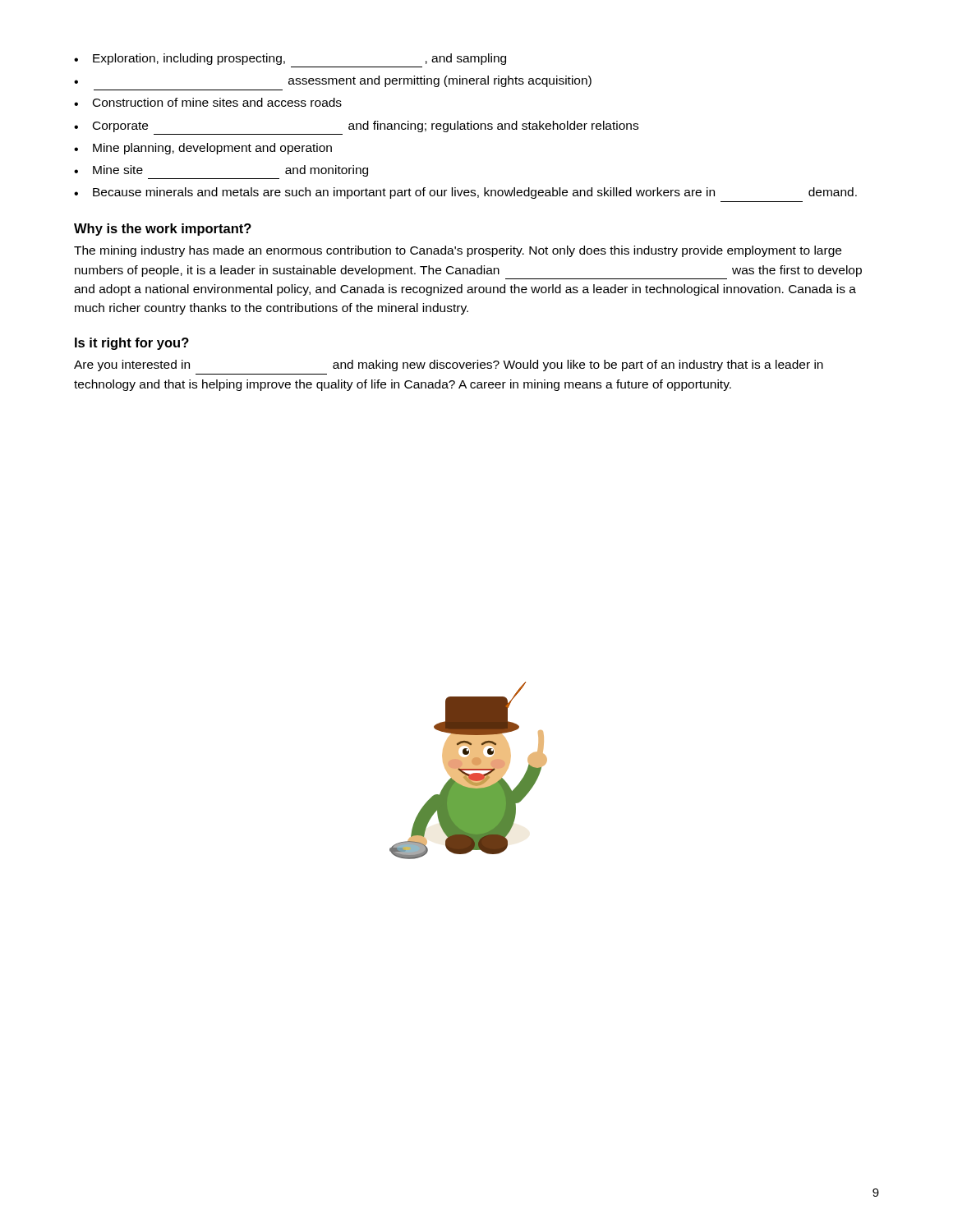Navigate to the block starting "• Exploration, including prospecting, , and"
The width and height of the screenshot is (953, 1232).
pos(476,59)
